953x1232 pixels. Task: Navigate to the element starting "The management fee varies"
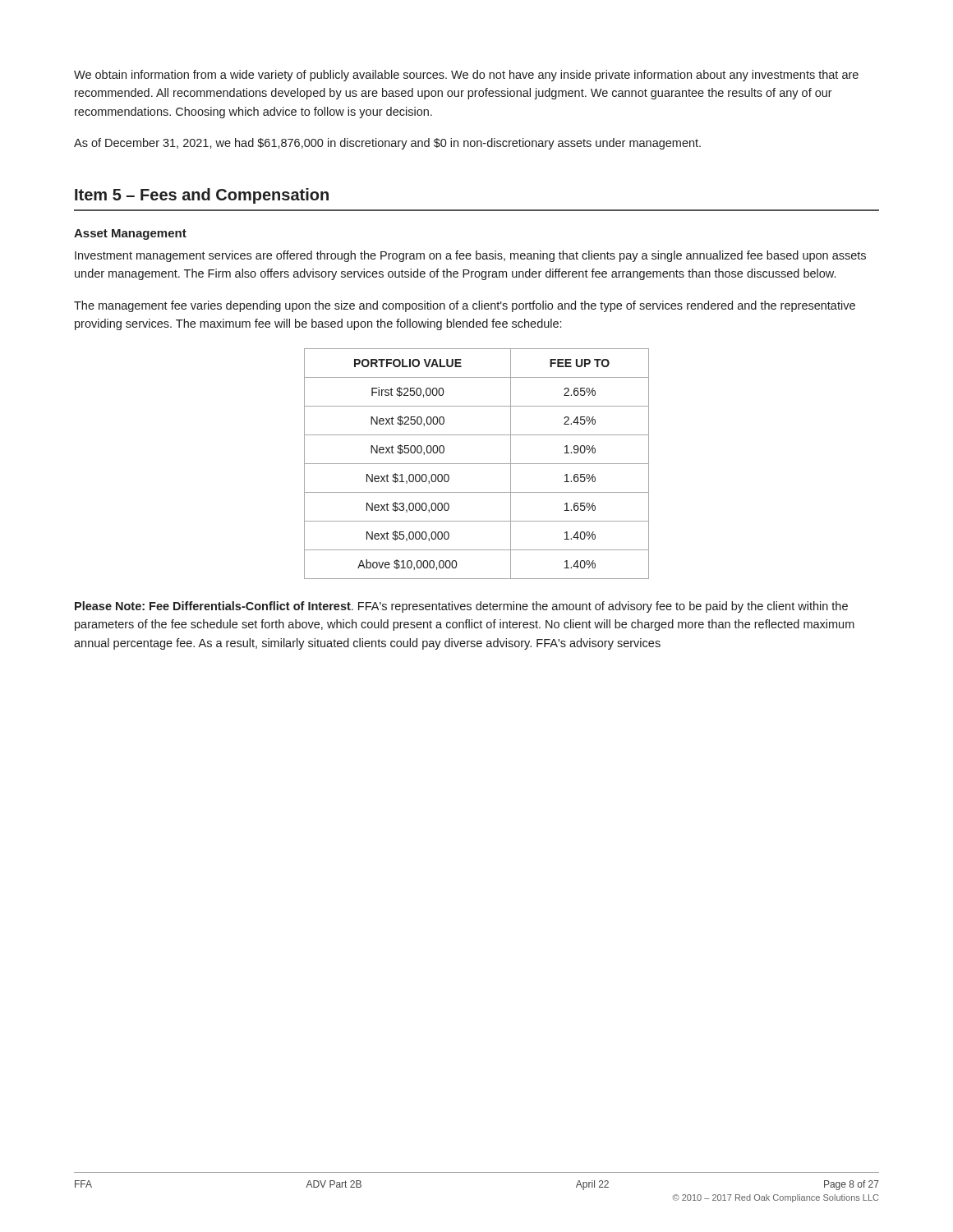coord(465,315)
